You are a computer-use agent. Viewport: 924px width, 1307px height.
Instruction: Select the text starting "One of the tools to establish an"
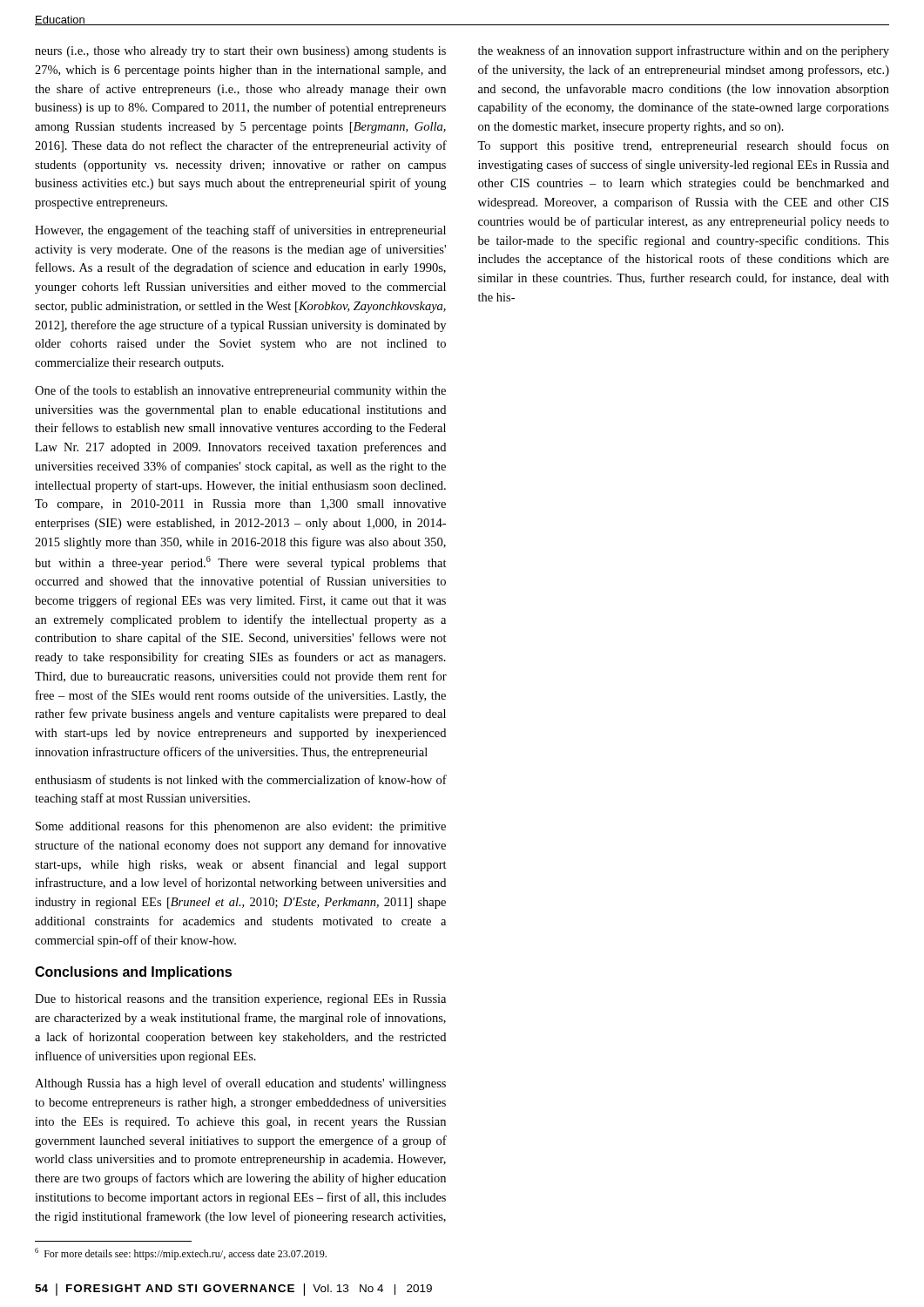241,572
